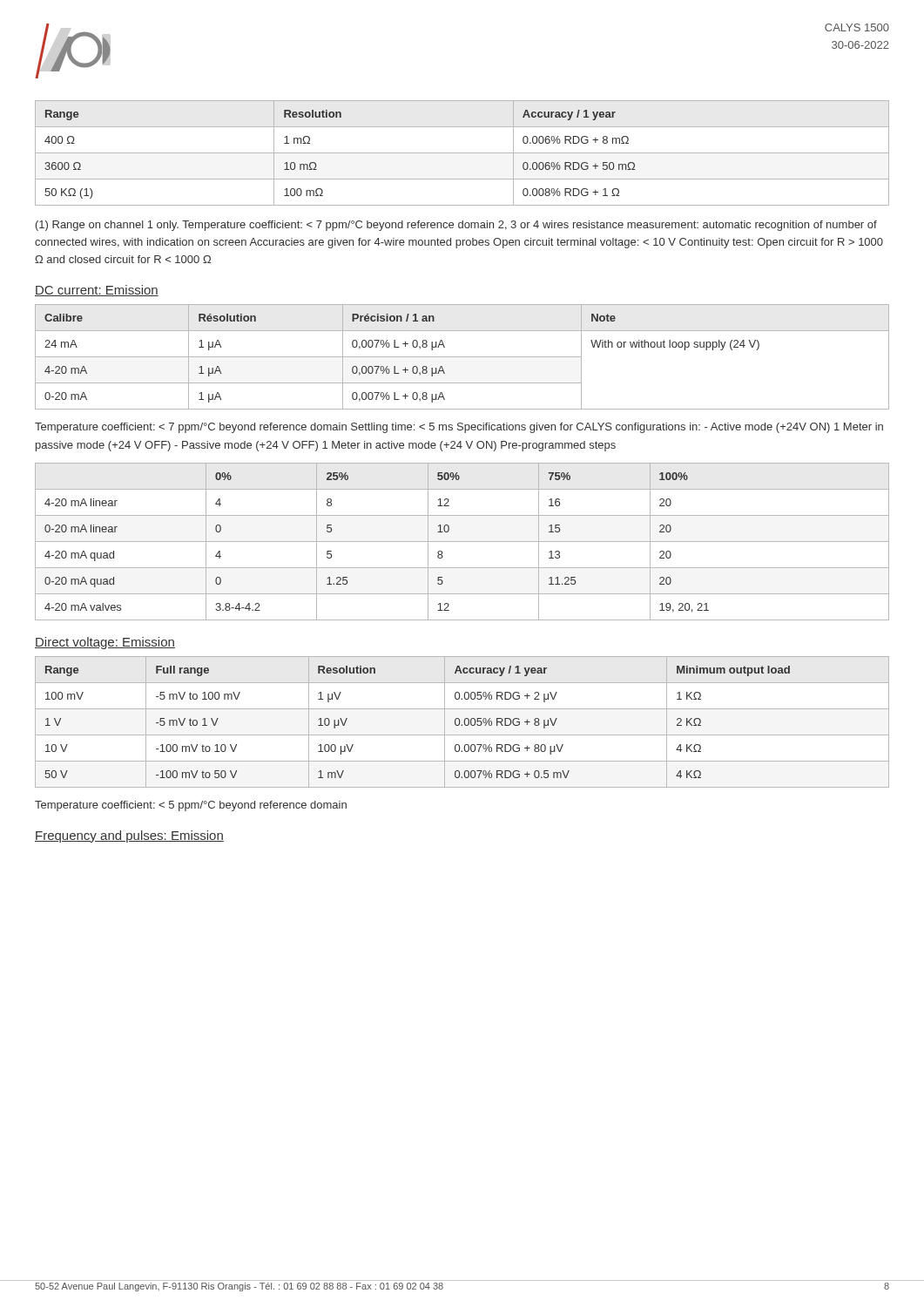The image size is (924, 1307).
Task: Point to the text block starting "Direct voltage: Emission"
Action: pos(105,641)
